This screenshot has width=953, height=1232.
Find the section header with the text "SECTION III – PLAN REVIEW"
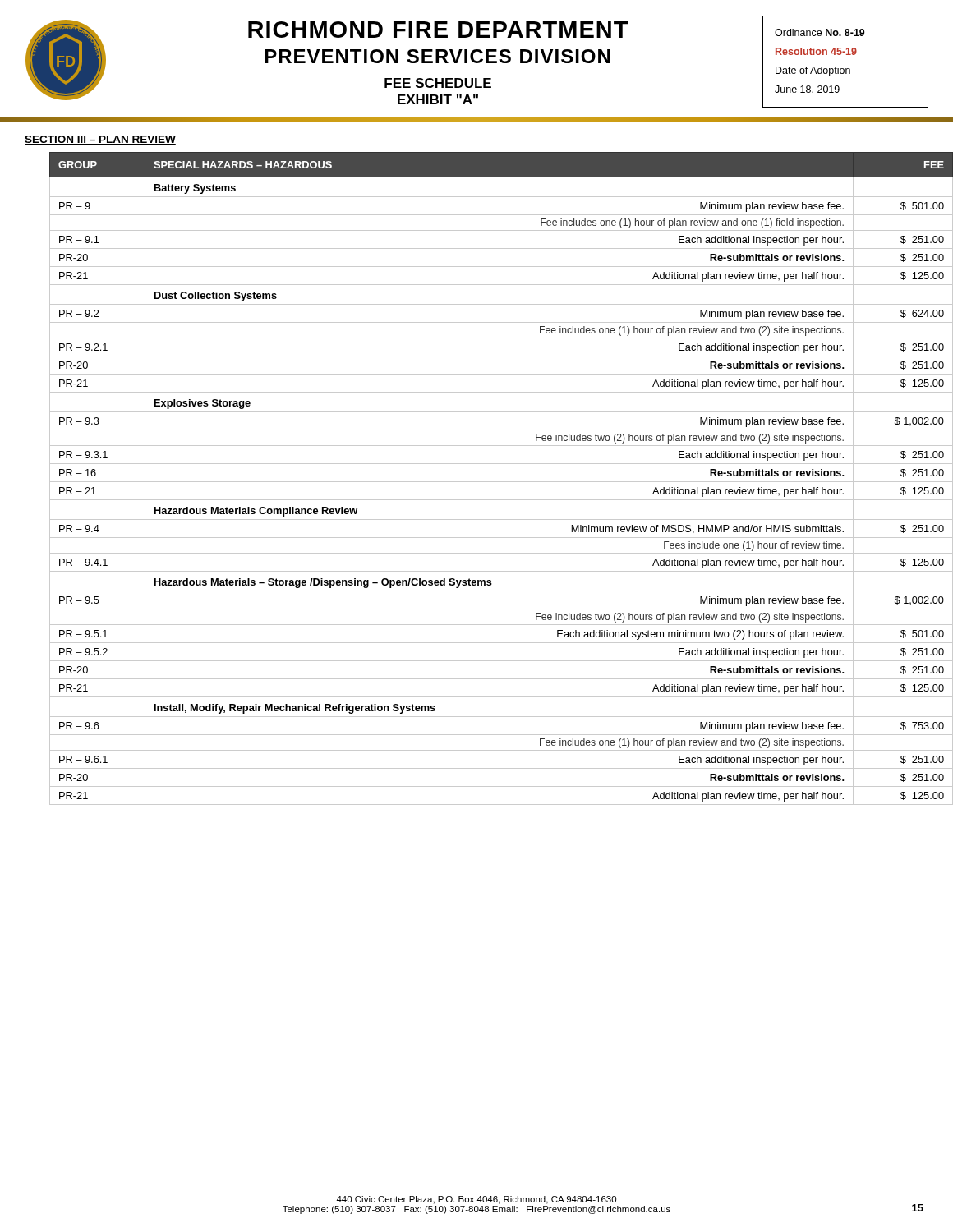click(100, 139)
